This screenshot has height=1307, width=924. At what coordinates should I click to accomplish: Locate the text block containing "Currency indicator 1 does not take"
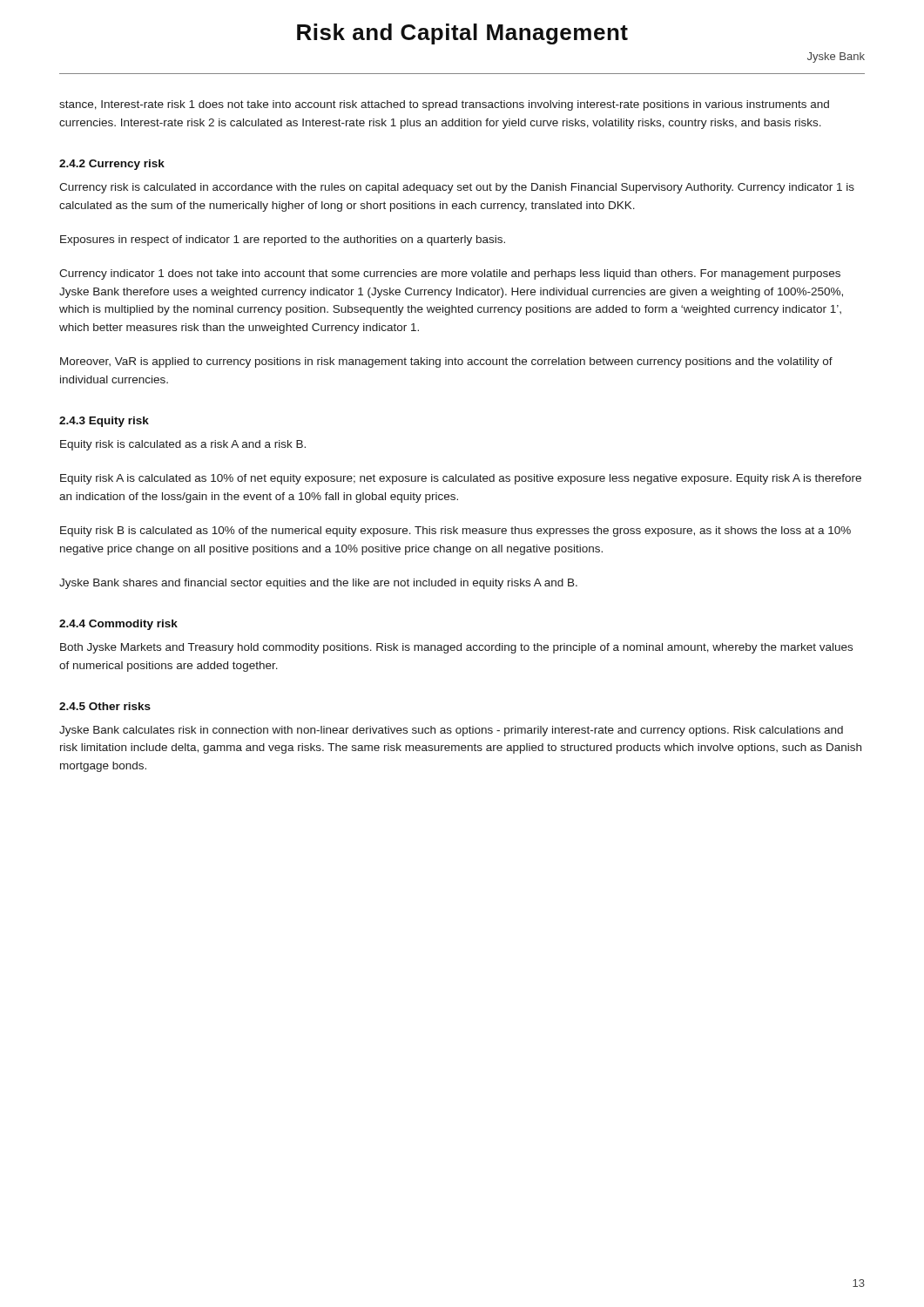452,300
